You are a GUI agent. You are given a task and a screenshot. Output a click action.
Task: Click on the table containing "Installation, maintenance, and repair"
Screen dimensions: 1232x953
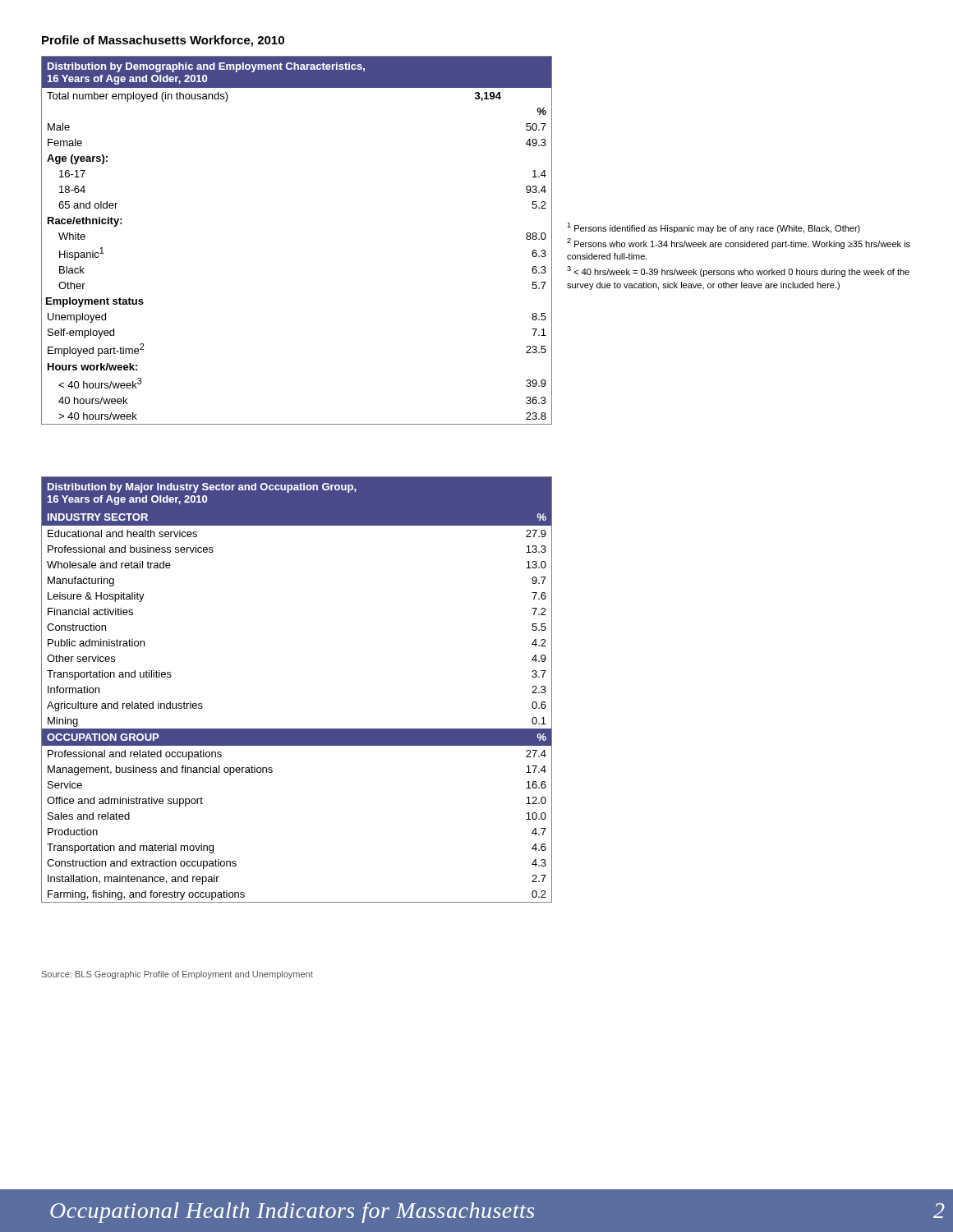click(297, 690)
